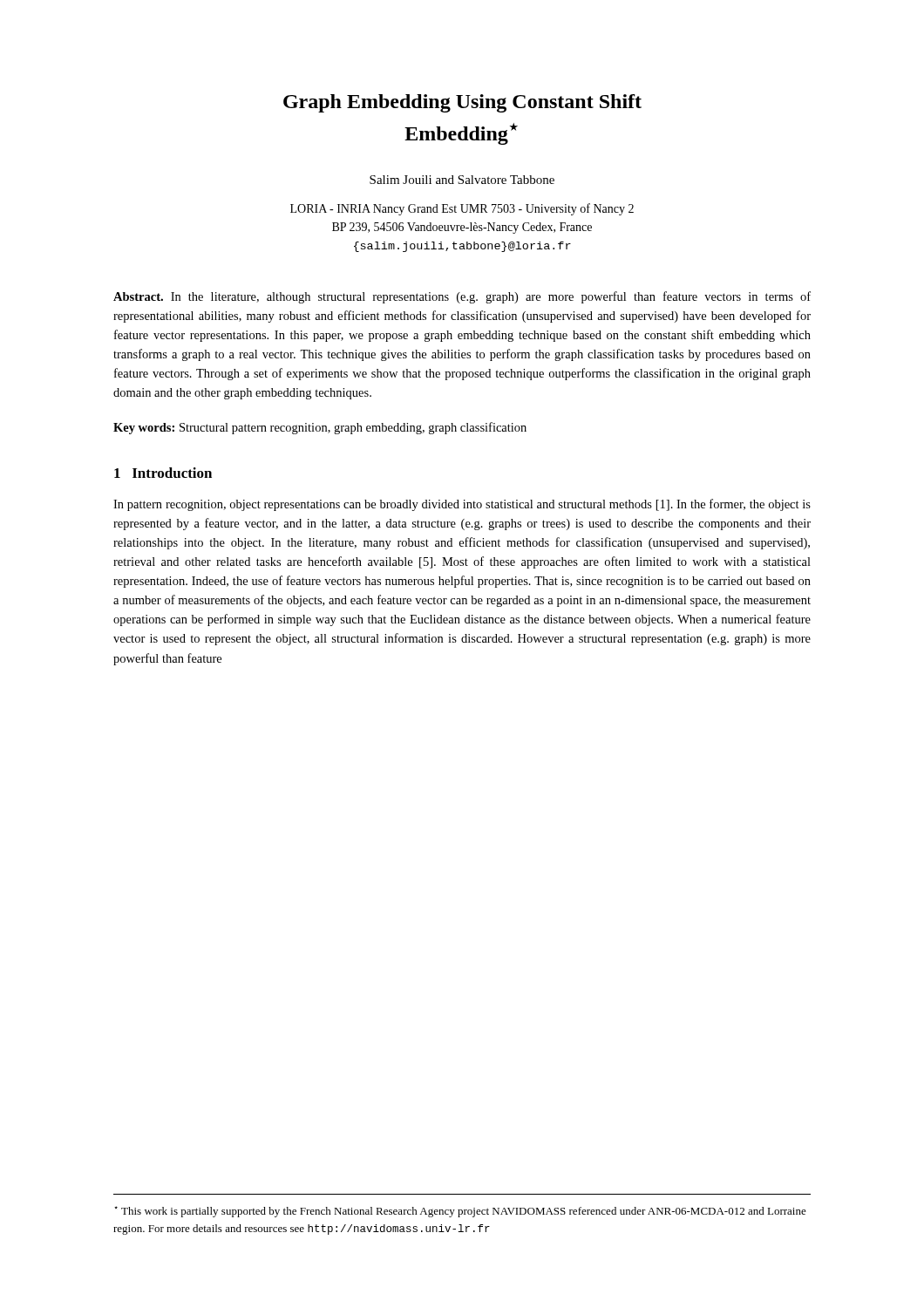Click on the section header containing "1 Introduction"
Image resolution: width=924 pixels, height=1308 pixels.
coord(163,473)
